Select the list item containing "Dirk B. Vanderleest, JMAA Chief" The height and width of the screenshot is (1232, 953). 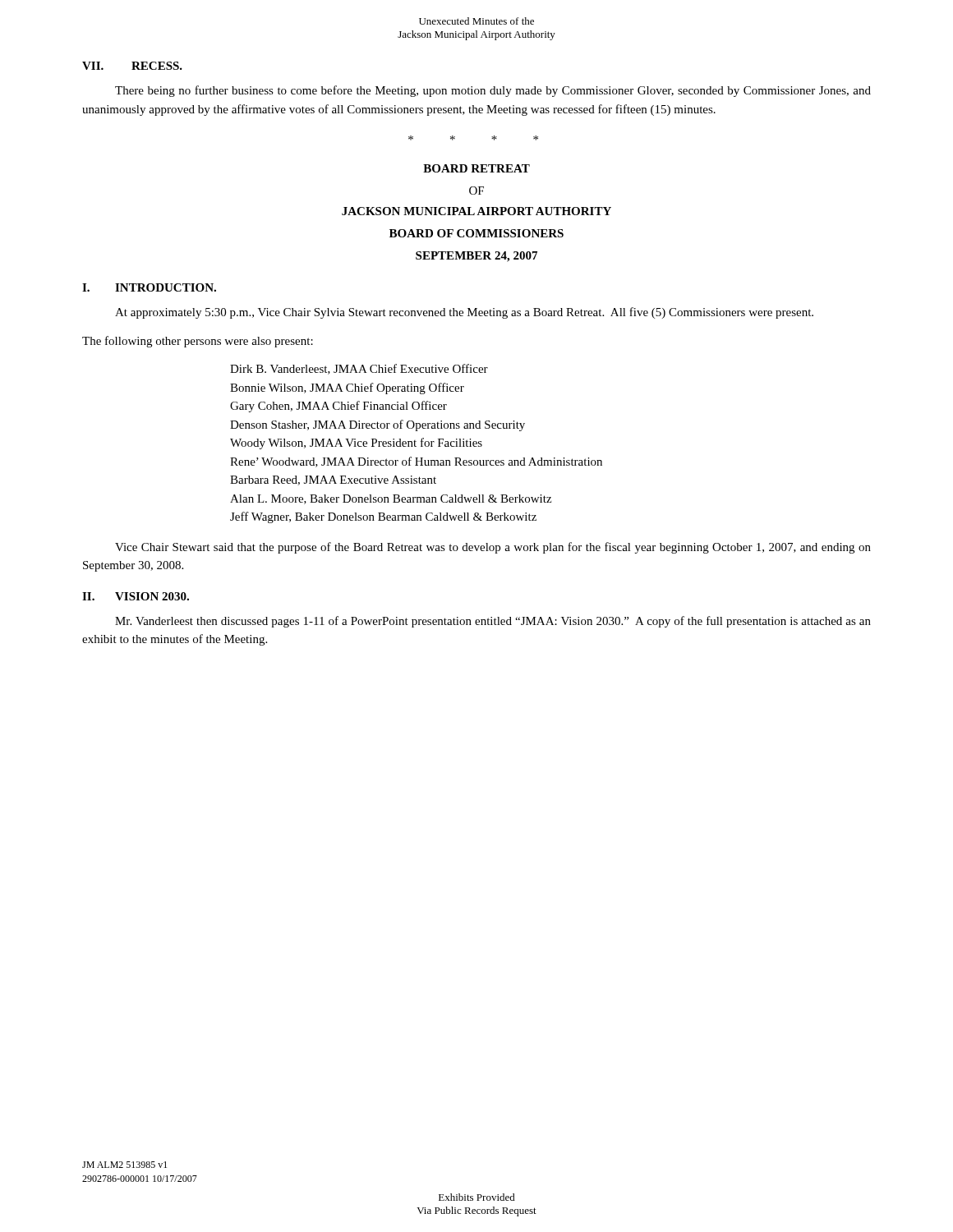pos(359,369)
